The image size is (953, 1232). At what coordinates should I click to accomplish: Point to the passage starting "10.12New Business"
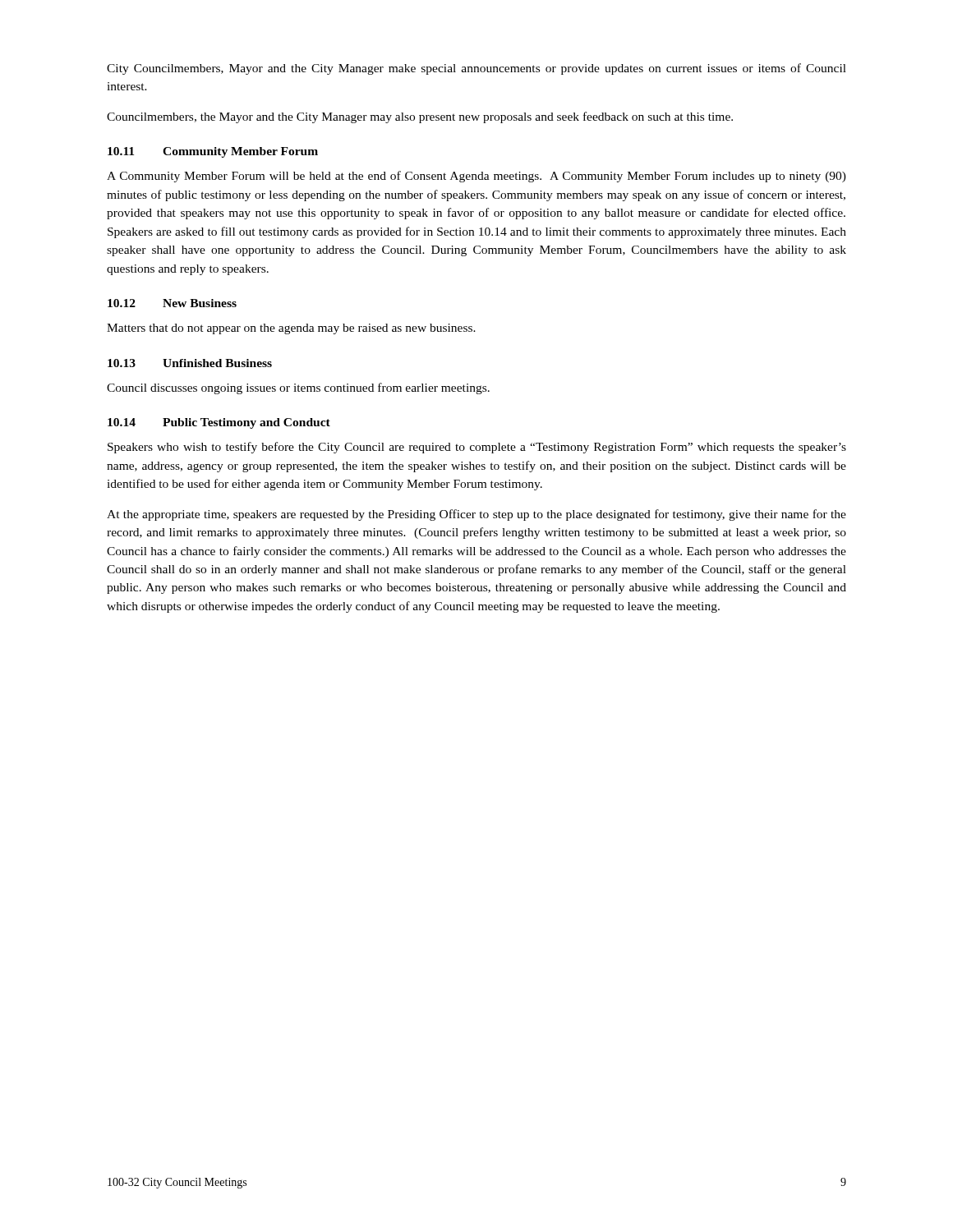coord(172,303)
